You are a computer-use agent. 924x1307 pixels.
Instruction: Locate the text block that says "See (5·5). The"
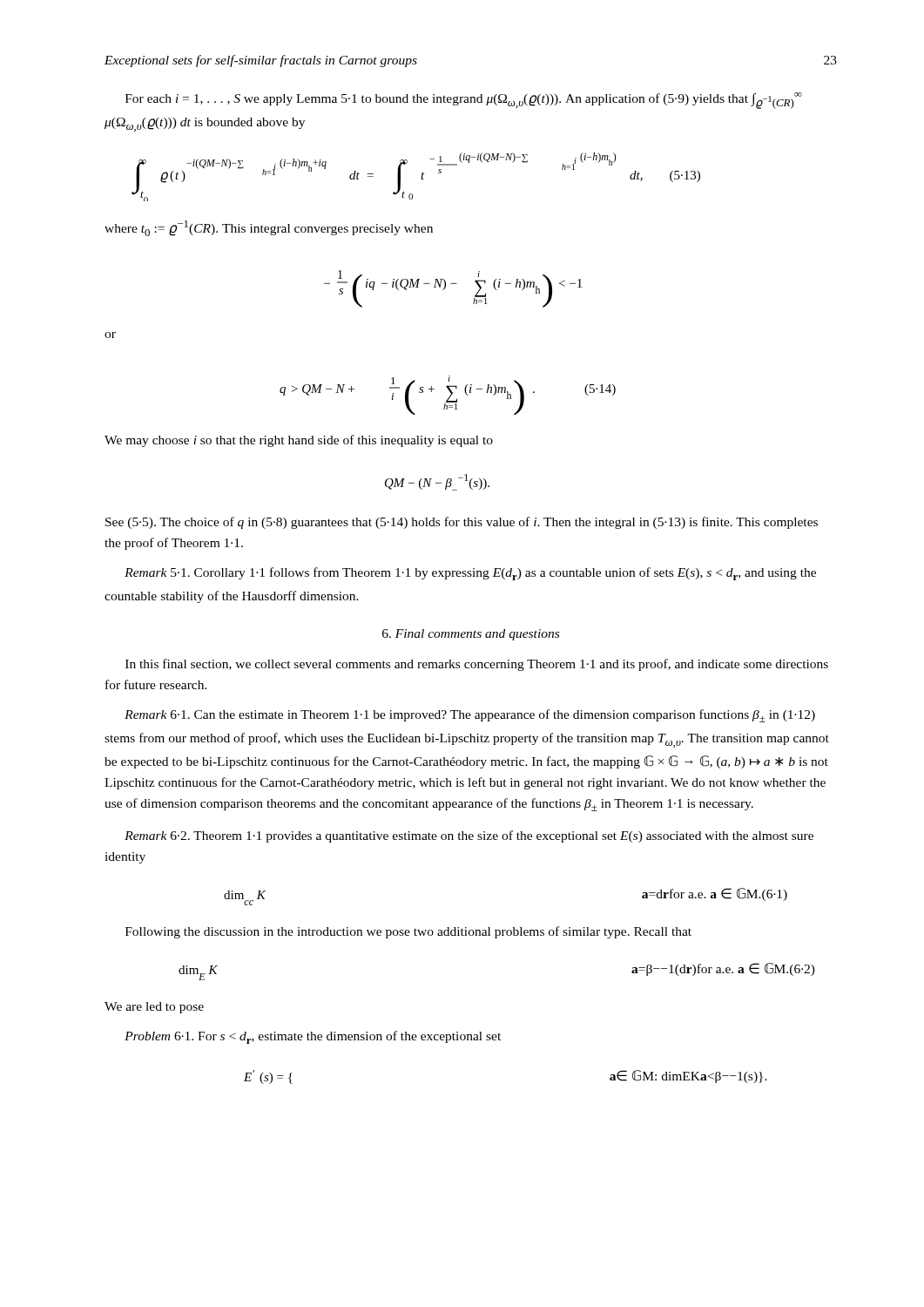click(x=471, y=532)
